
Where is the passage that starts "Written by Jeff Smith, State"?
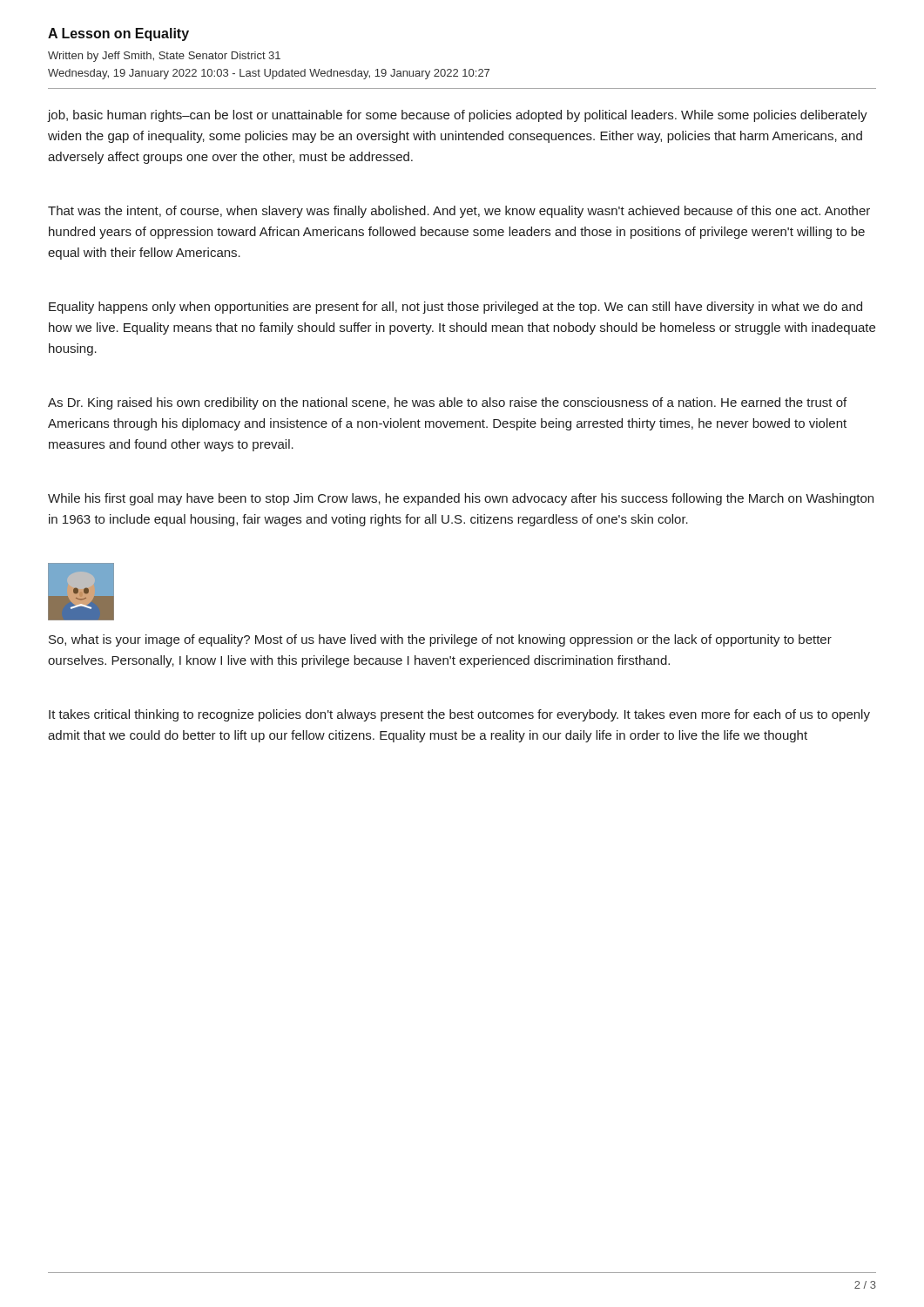462,64
